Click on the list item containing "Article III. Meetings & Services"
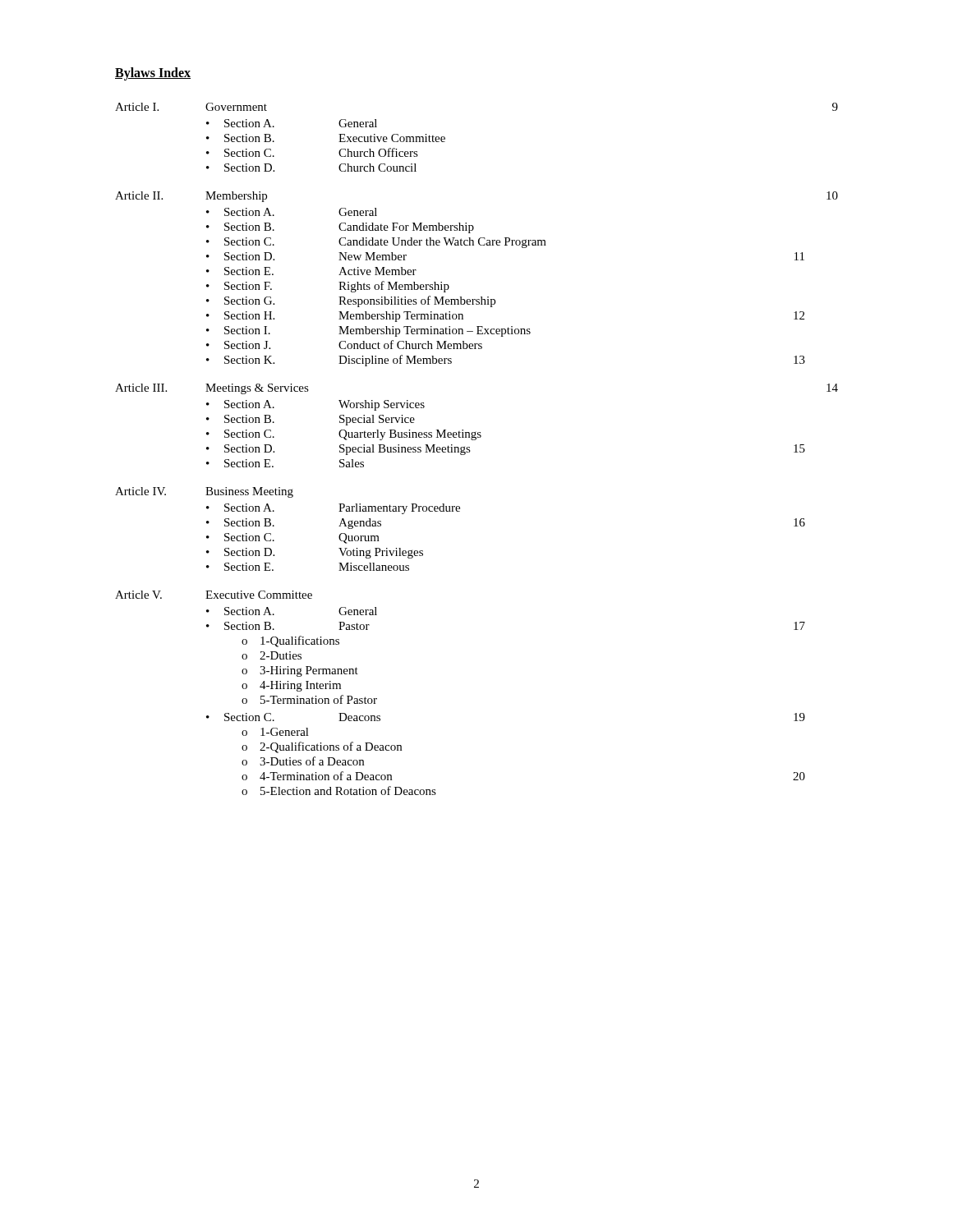Screen dimensions: 1232x953 coord(476,426)
